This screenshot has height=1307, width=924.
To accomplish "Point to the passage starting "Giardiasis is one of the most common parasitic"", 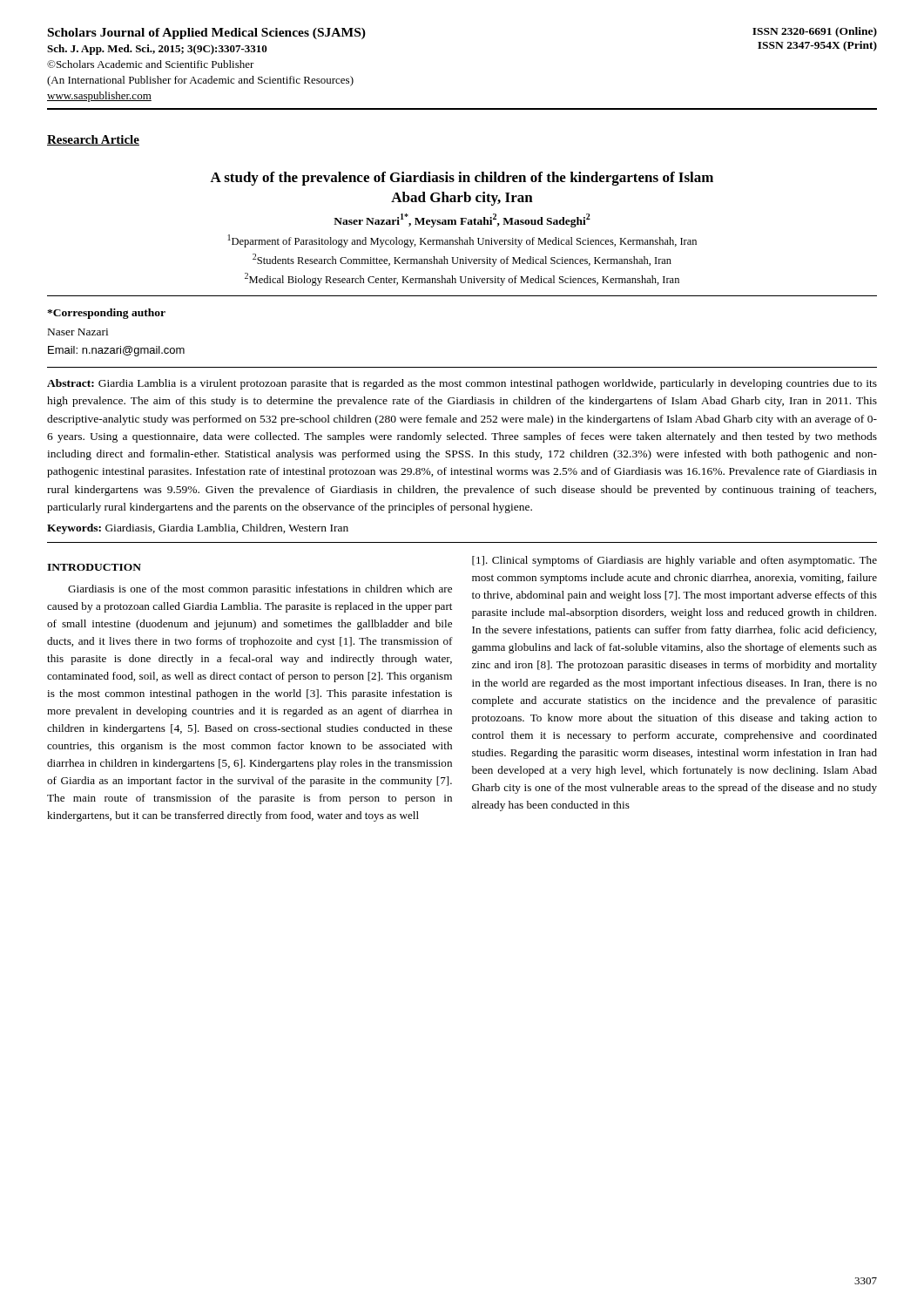I will [250, 702].
